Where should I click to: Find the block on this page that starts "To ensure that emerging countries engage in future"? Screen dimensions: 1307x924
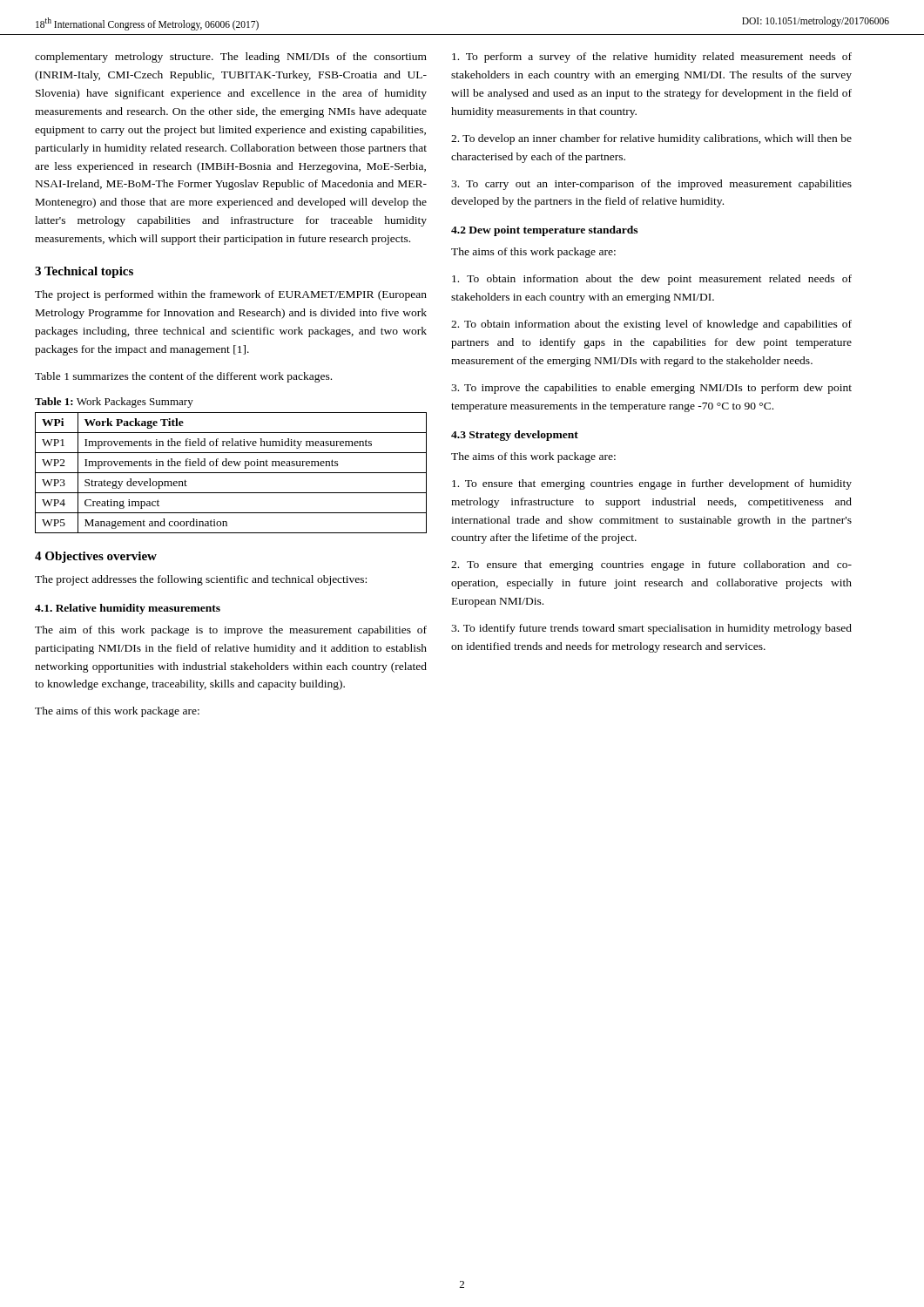(x=651, y=583)
